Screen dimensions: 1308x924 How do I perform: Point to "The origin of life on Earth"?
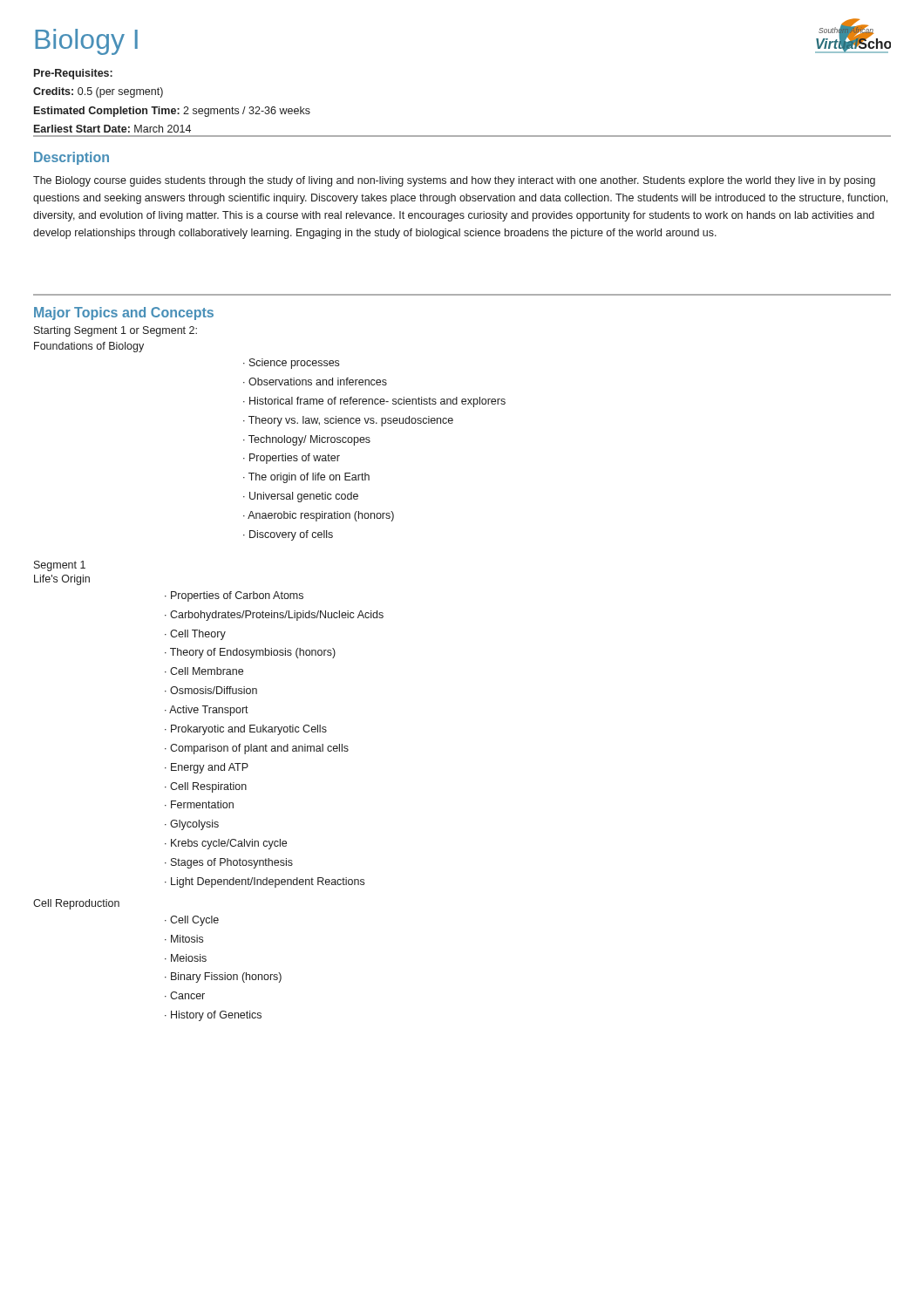(309, 477)
